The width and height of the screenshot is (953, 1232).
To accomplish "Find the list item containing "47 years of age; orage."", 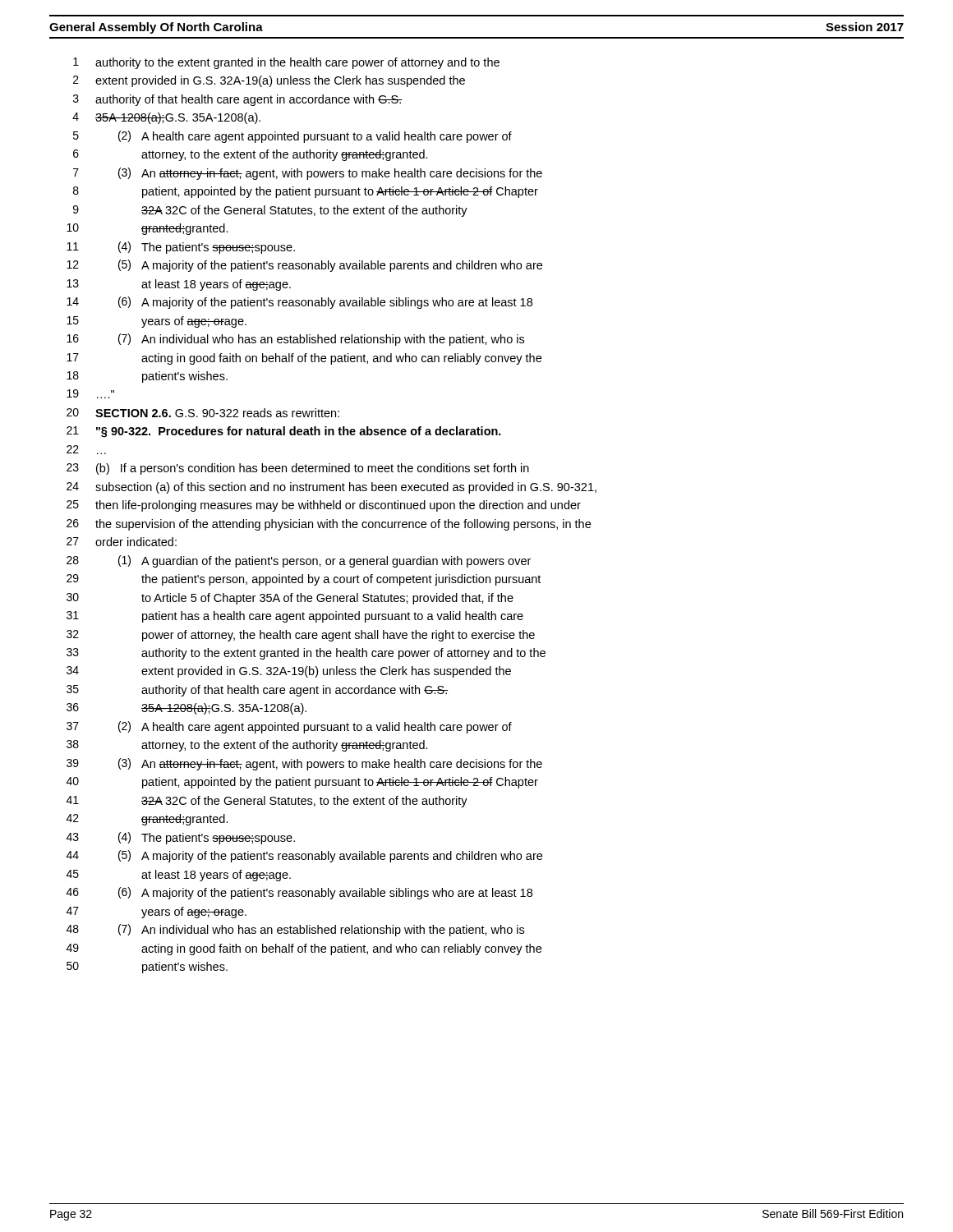I will point(157,913).
